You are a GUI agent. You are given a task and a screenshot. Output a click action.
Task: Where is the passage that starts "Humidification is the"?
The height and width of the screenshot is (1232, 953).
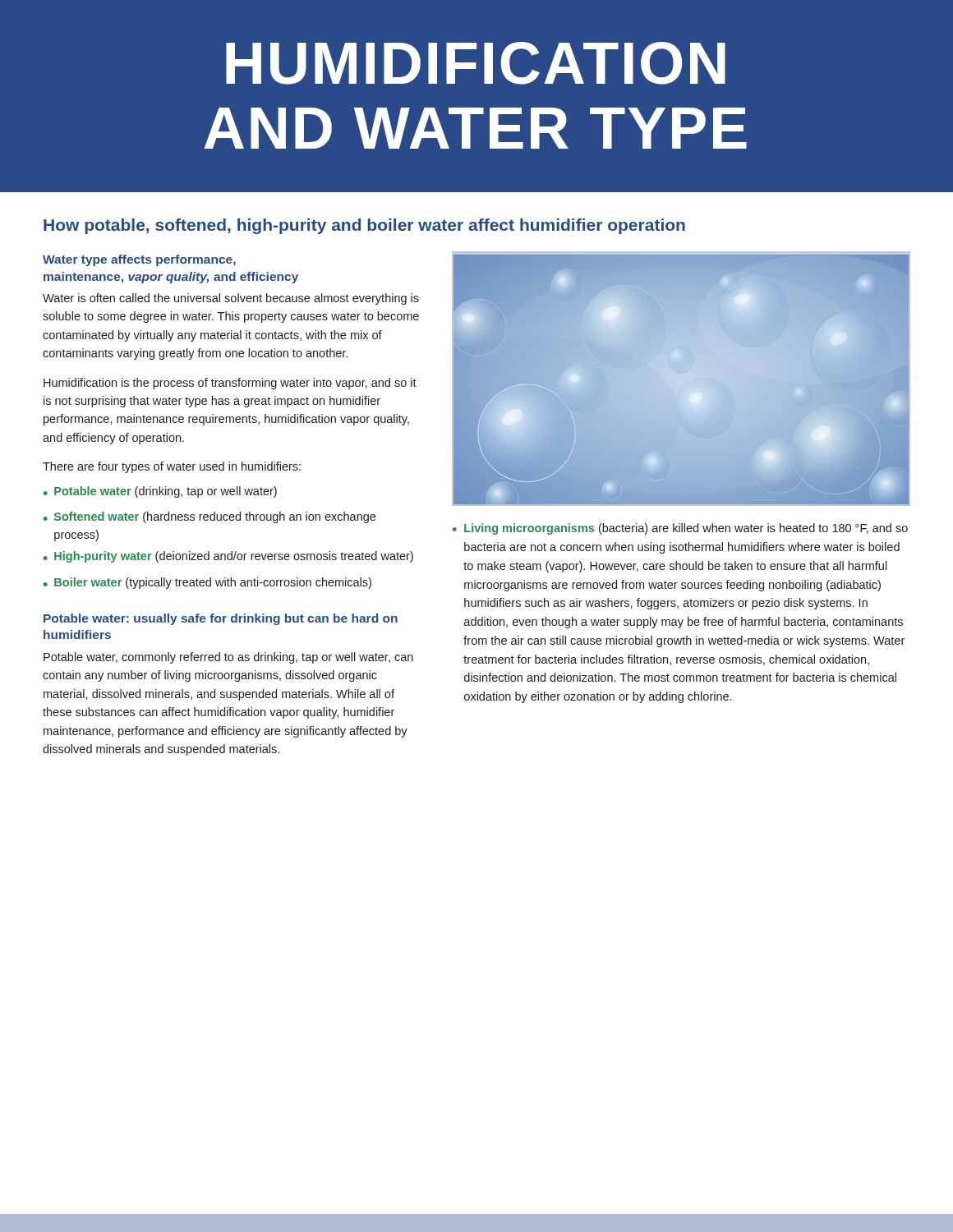click(x=229, y=410)
